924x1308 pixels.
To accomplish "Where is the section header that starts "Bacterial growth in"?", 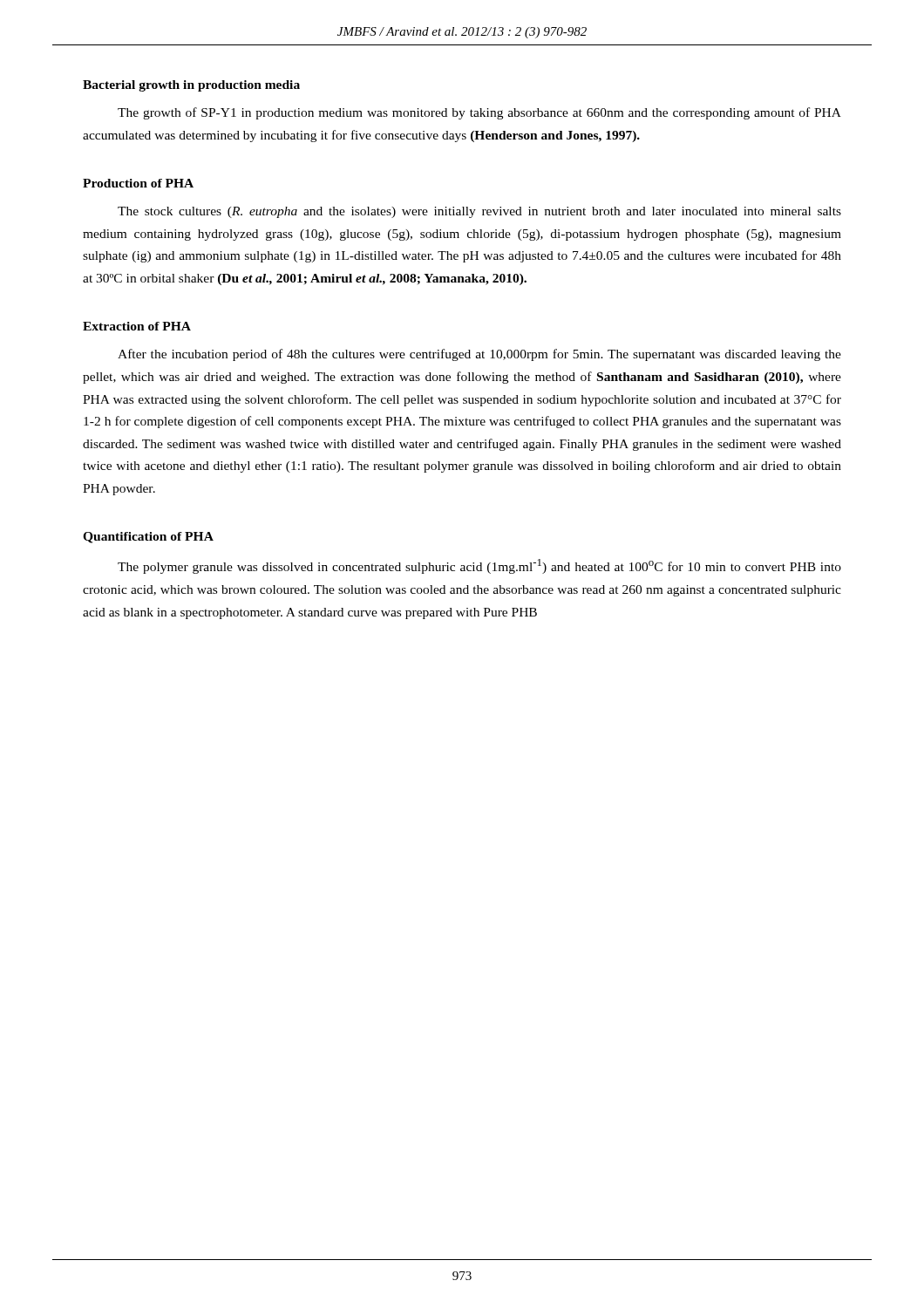I will tap(191, 84).
